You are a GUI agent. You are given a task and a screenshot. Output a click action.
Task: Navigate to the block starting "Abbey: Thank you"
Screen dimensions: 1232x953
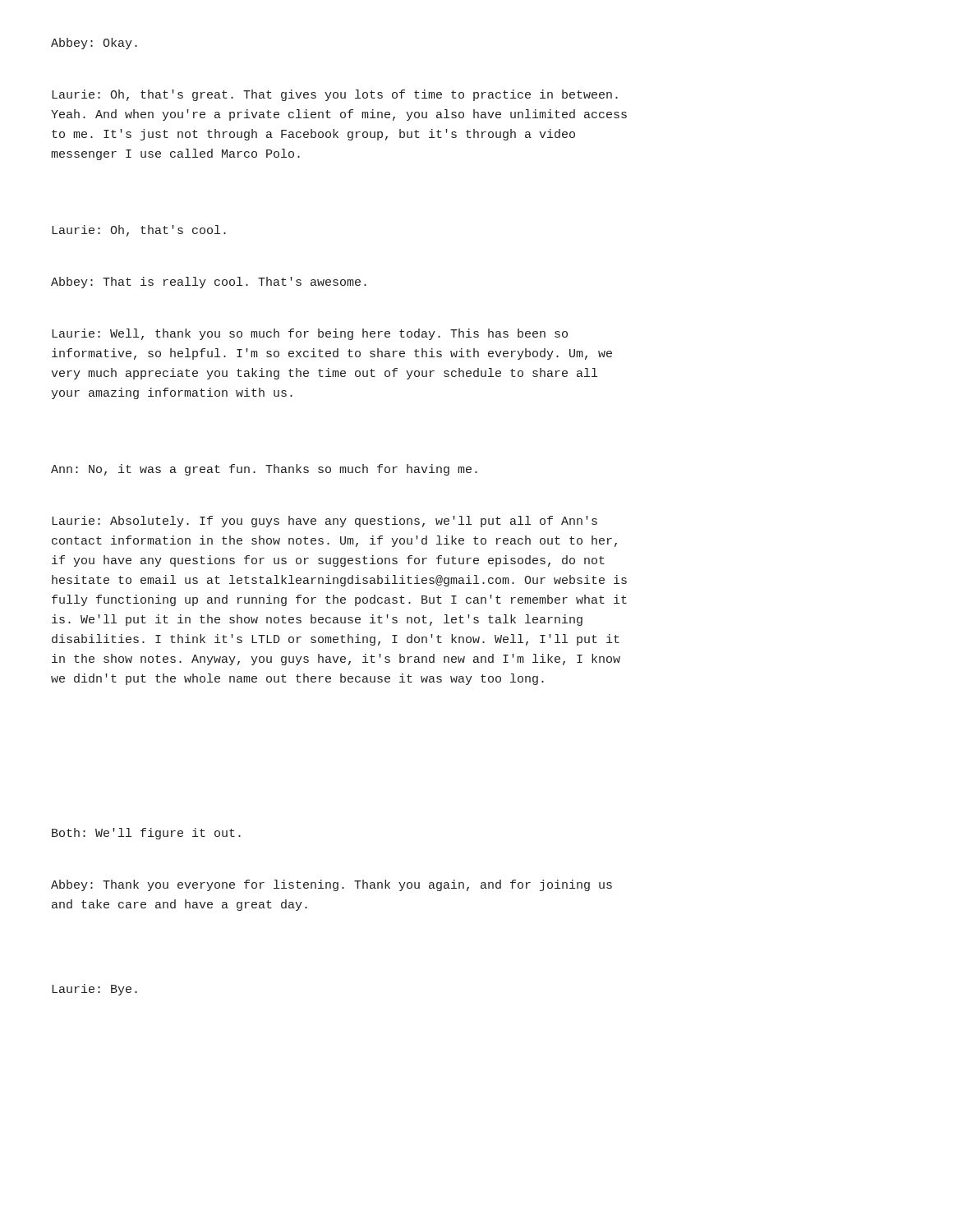(332, 896)
